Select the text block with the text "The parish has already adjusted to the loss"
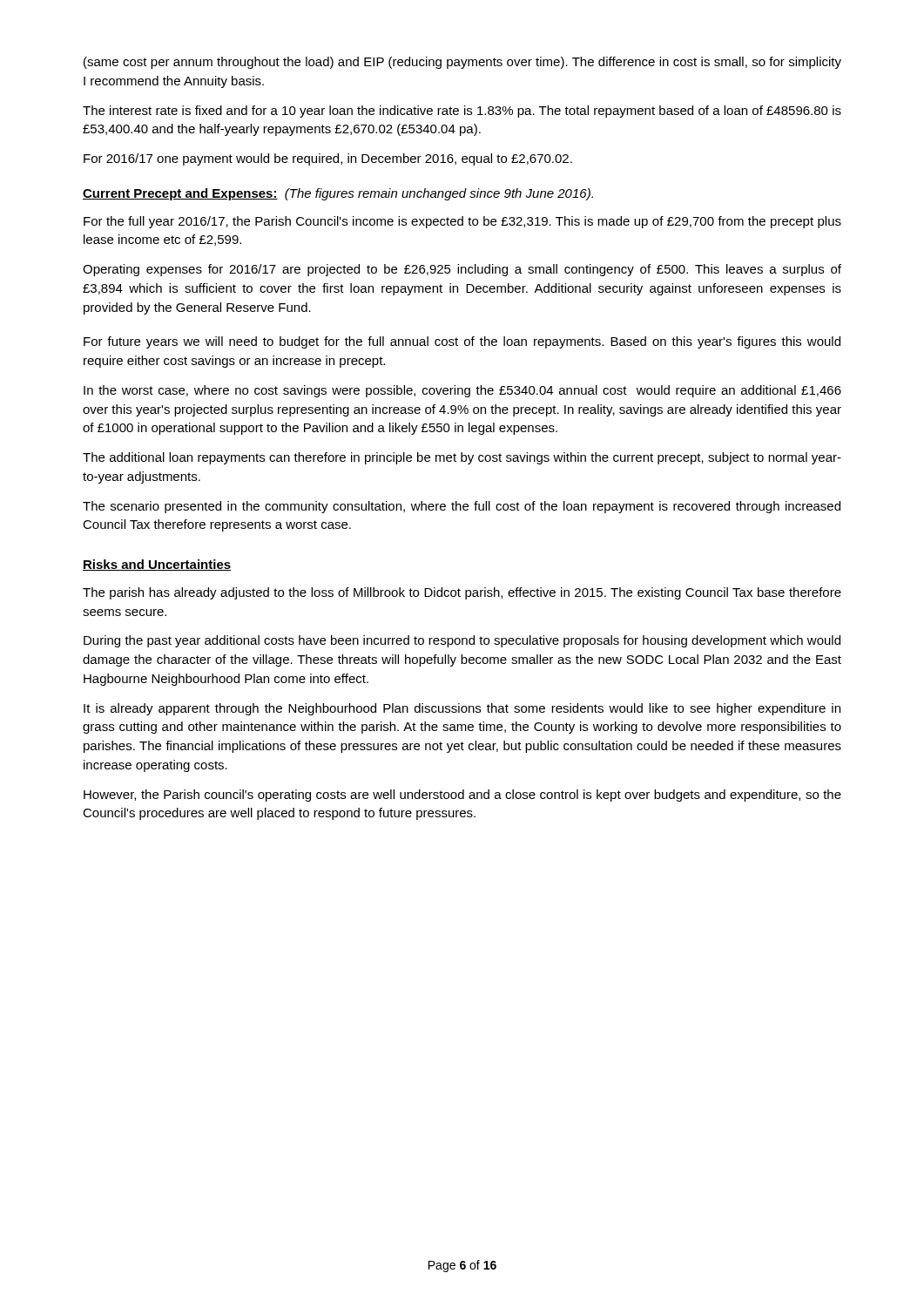Image resolution: width=924 pixels, height=1307 pixels. pyautogui.click(x=462, y=601)
